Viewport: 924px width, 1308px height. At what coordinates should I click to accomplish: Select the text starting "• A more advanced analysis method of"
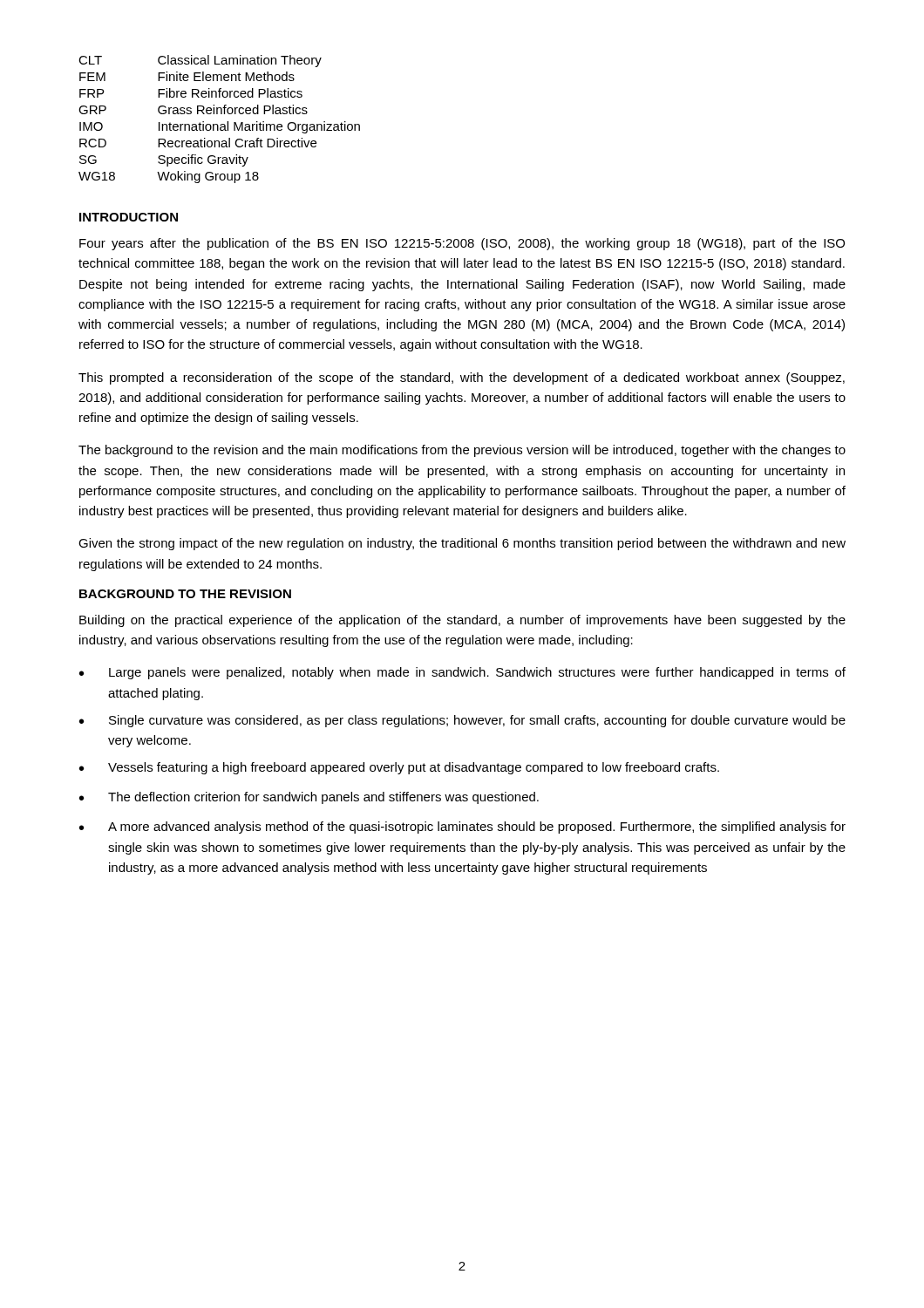click(462, 847)
